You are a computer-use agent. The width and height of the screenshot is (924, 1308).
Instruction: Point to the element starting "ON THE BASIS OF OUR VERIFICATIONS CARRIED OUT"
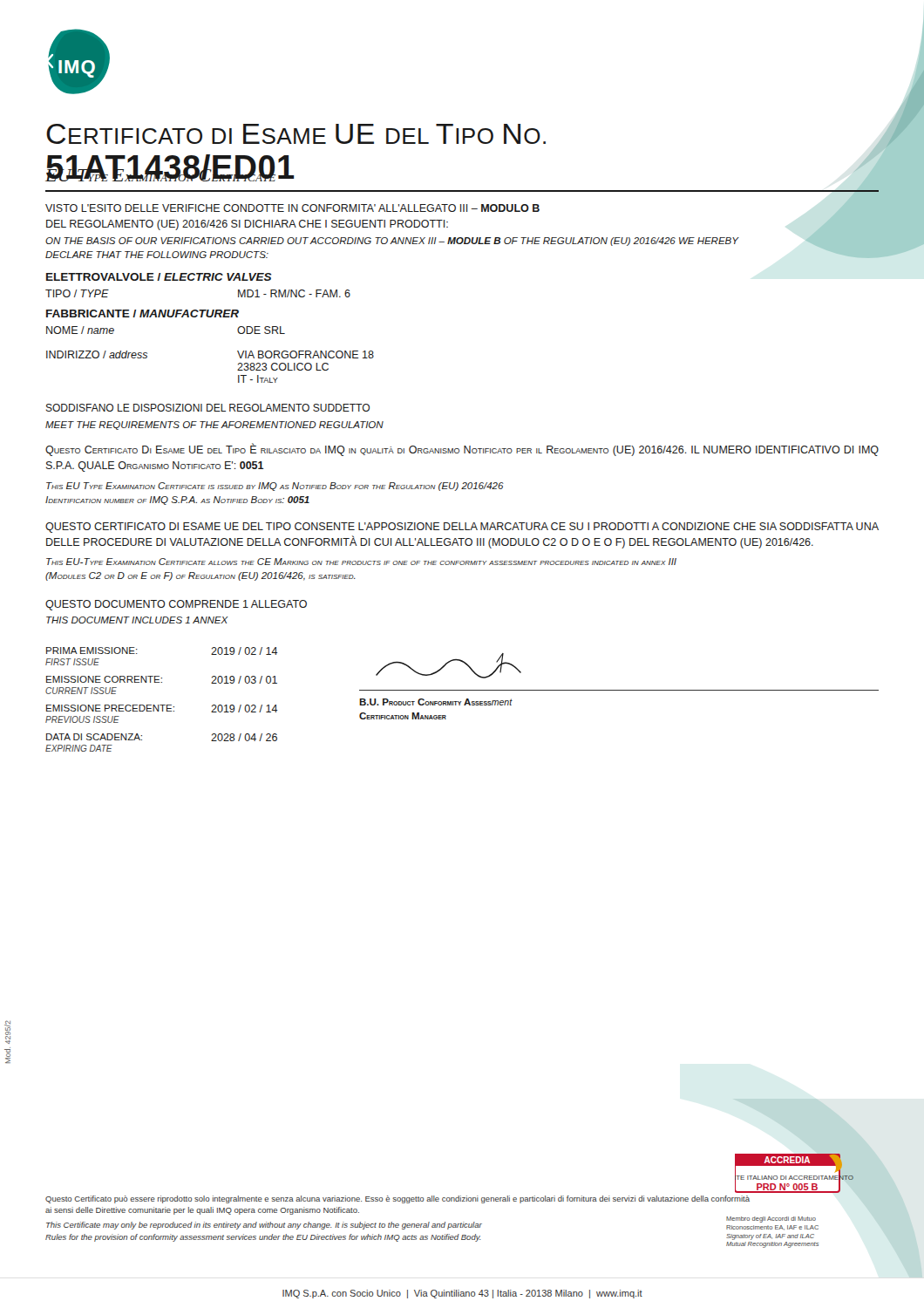(462, 248)
